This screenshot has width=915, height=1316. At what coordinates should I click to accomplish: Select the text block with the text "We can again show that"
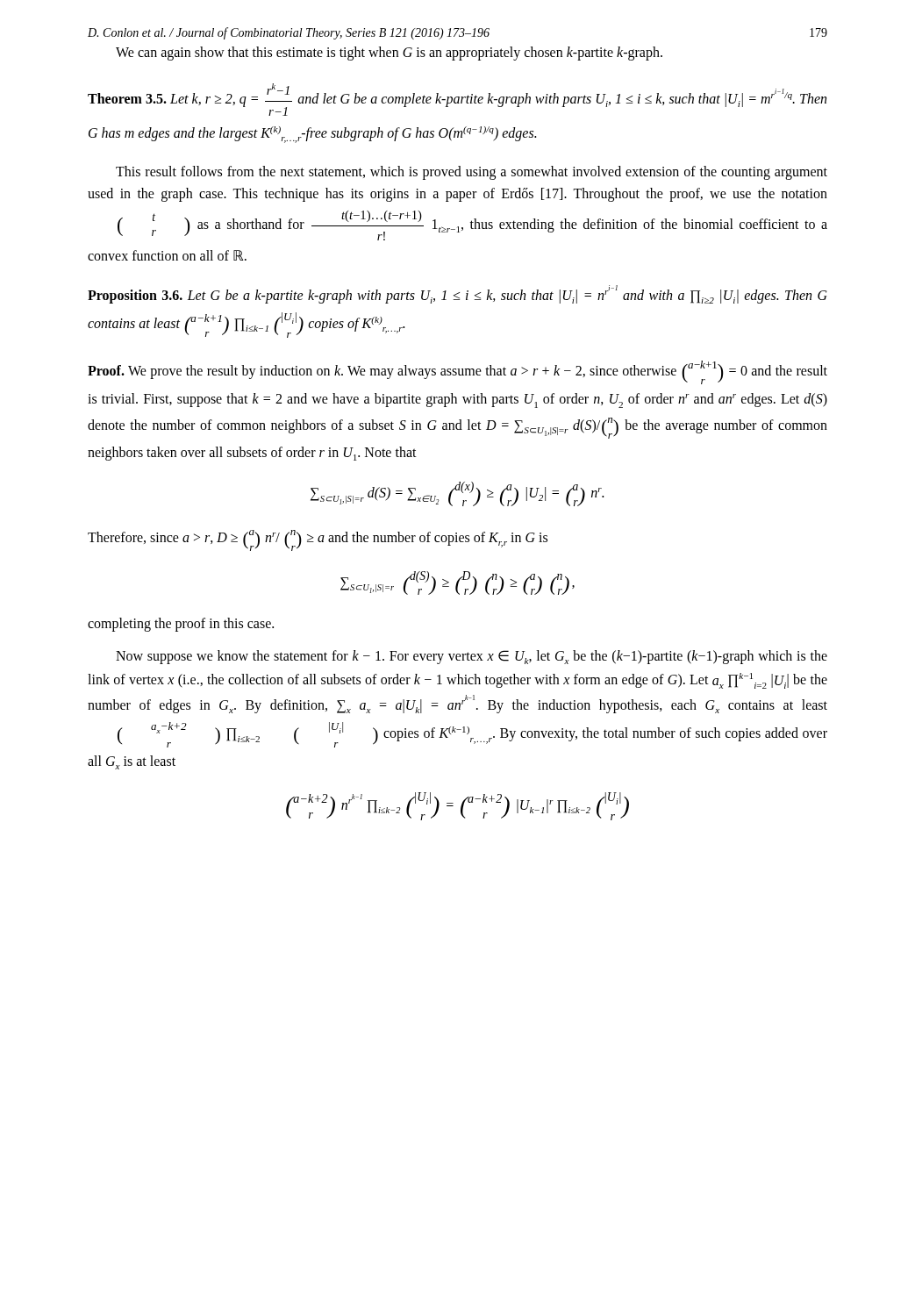pyautogui.click(x=458, y=53)
